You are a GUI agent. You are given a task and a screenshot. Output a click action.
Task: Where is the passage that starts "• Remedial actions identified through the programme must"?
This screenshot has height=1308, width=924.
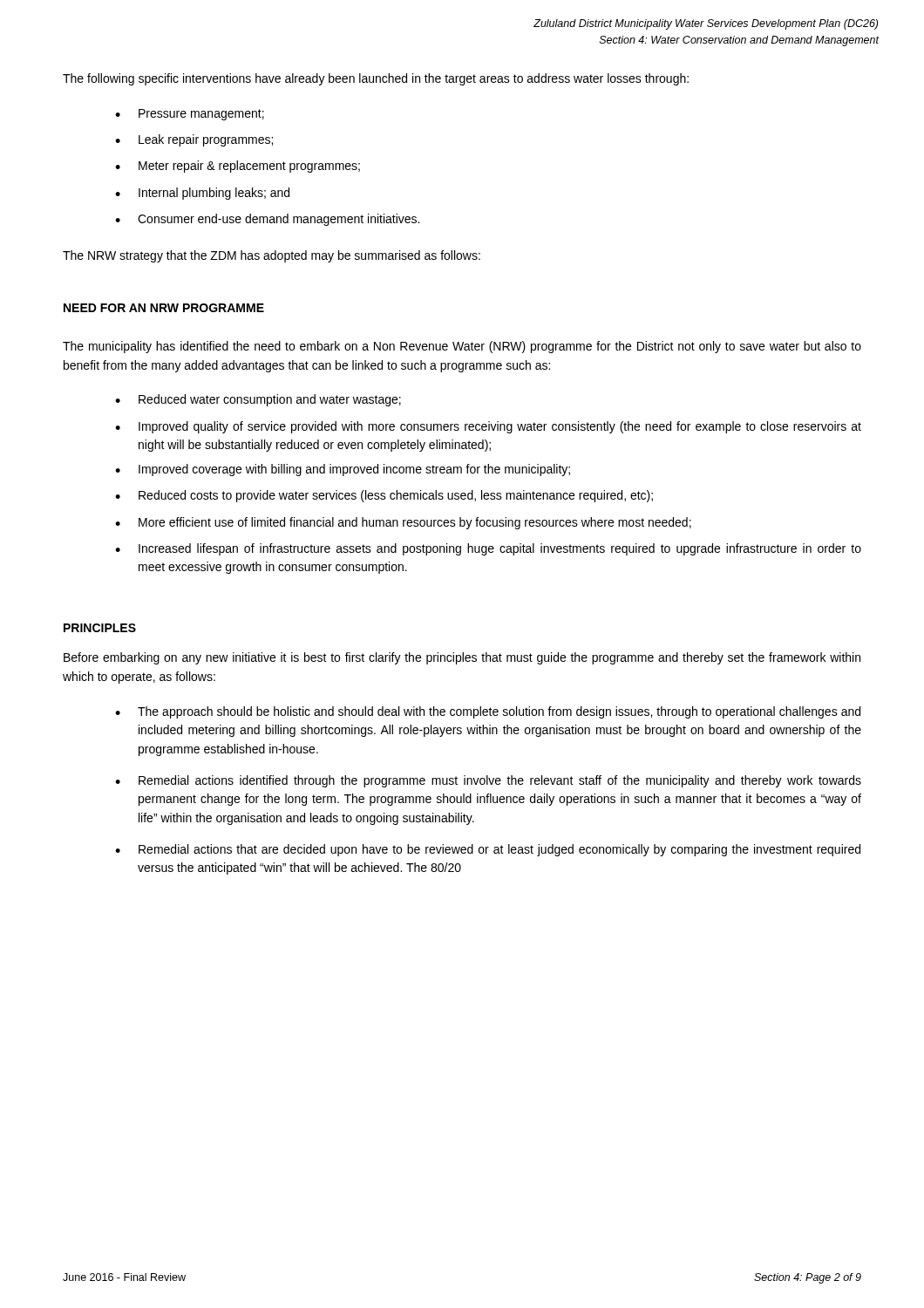(x=488, y=800)
